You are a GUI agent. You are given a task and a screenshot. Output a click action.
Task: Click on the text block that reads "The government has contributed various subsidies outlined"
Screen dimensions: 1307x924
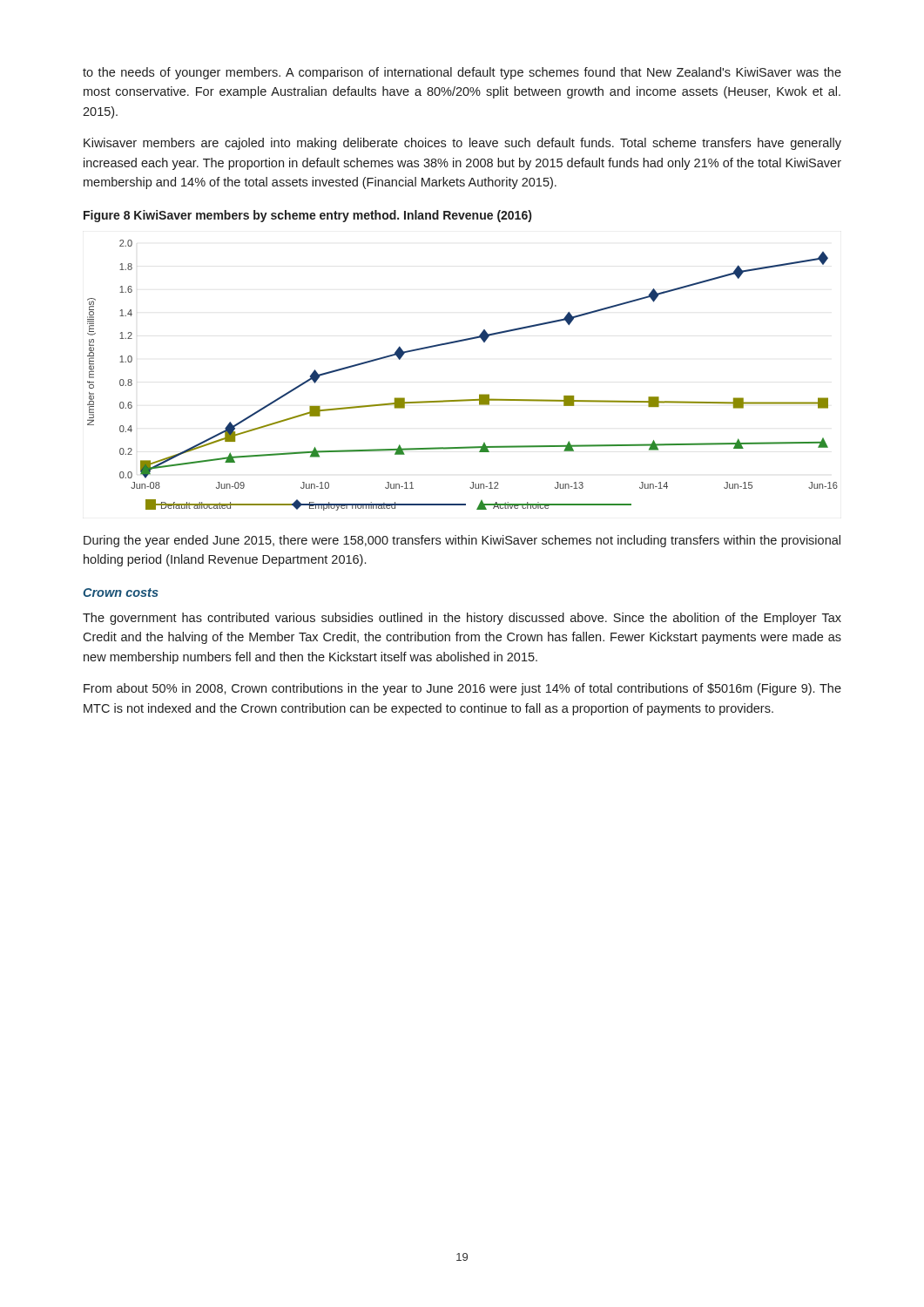(462, 637)
